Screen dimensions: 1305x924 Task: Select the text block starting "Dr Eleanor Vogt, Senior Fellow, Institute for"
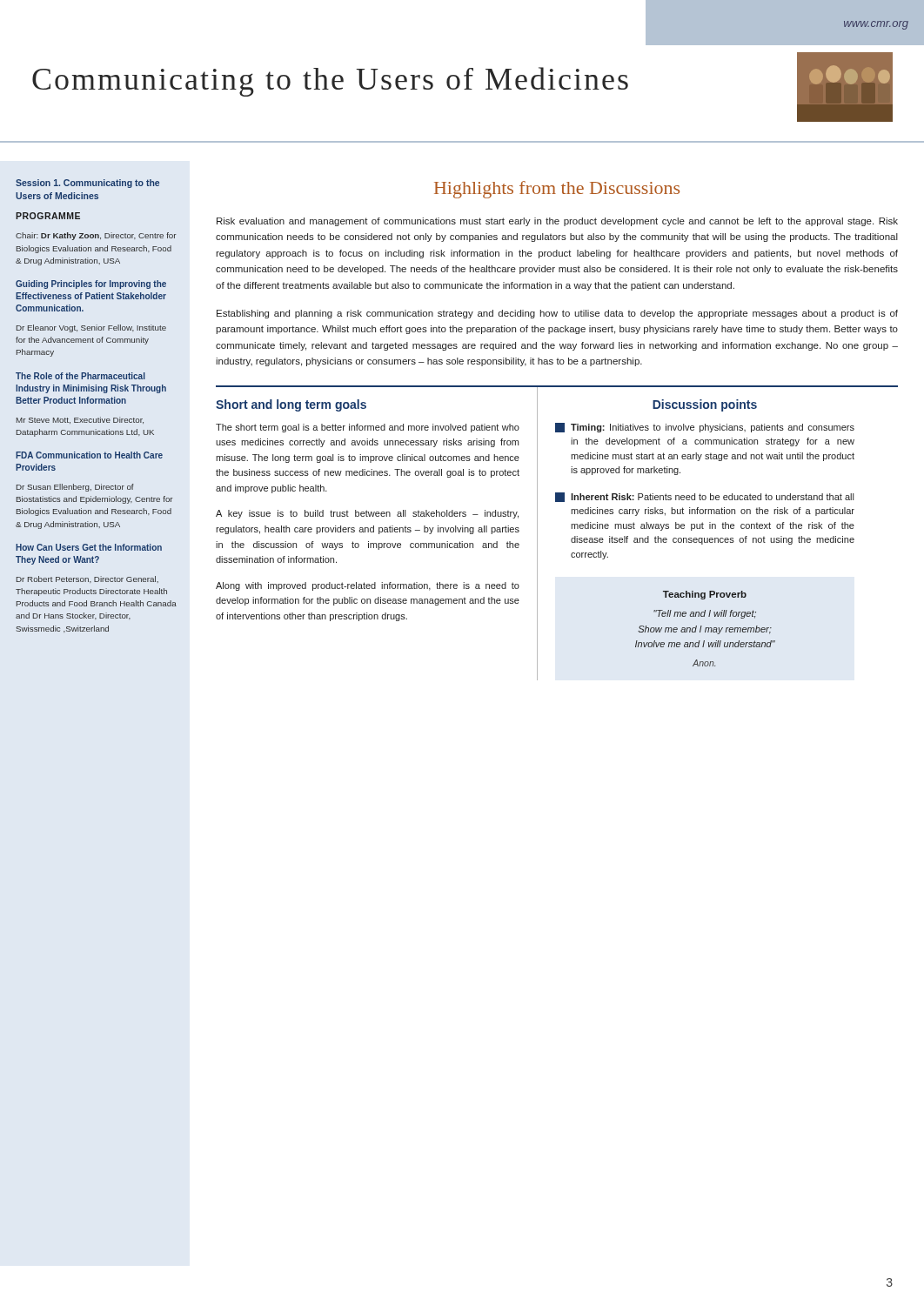click(x=91, y=340)
